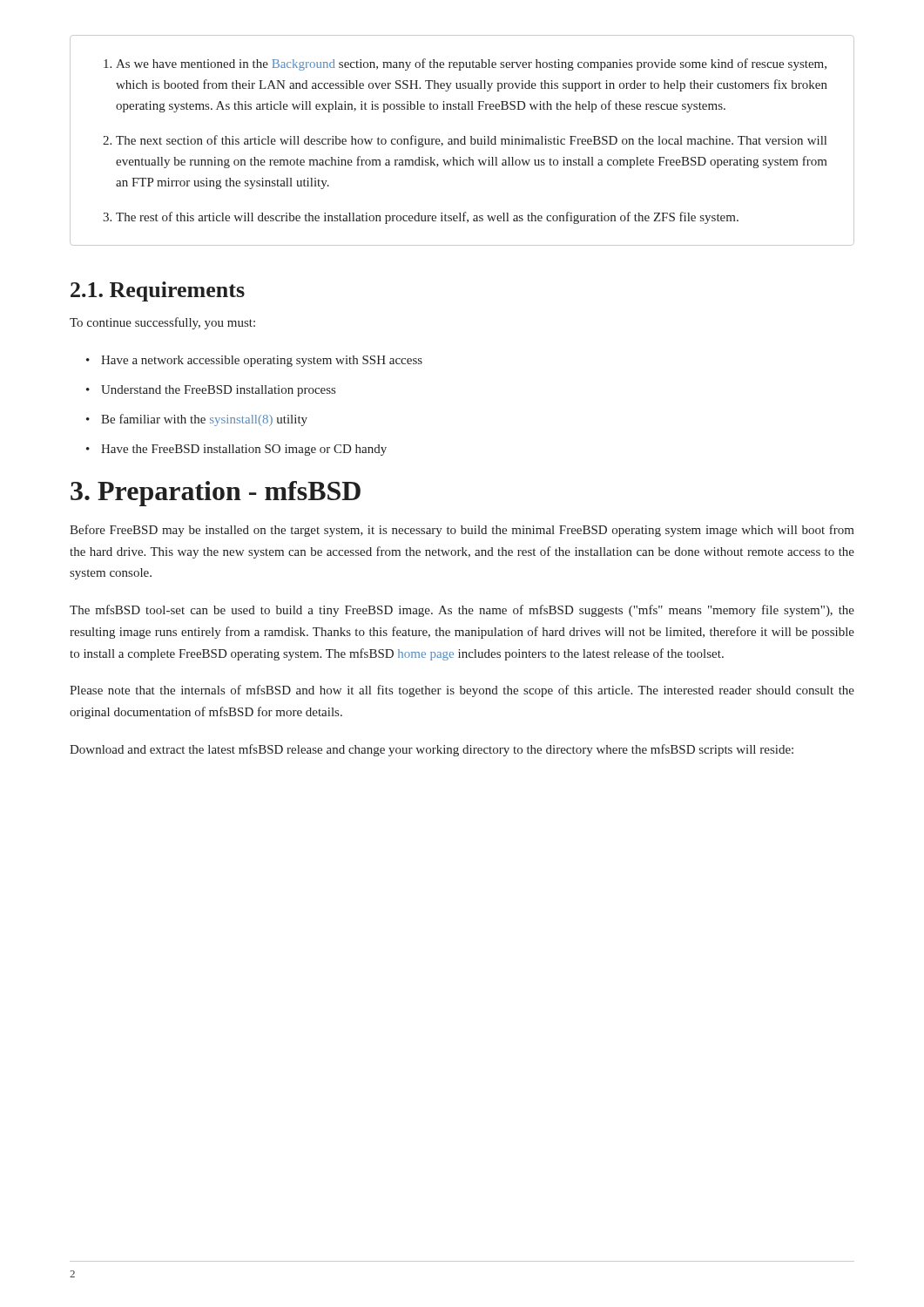The image size is (924, 1307).
Task: Point to the passage starting "3. Preparation - mfsBSD"
Action: click(x=216, y=490)
